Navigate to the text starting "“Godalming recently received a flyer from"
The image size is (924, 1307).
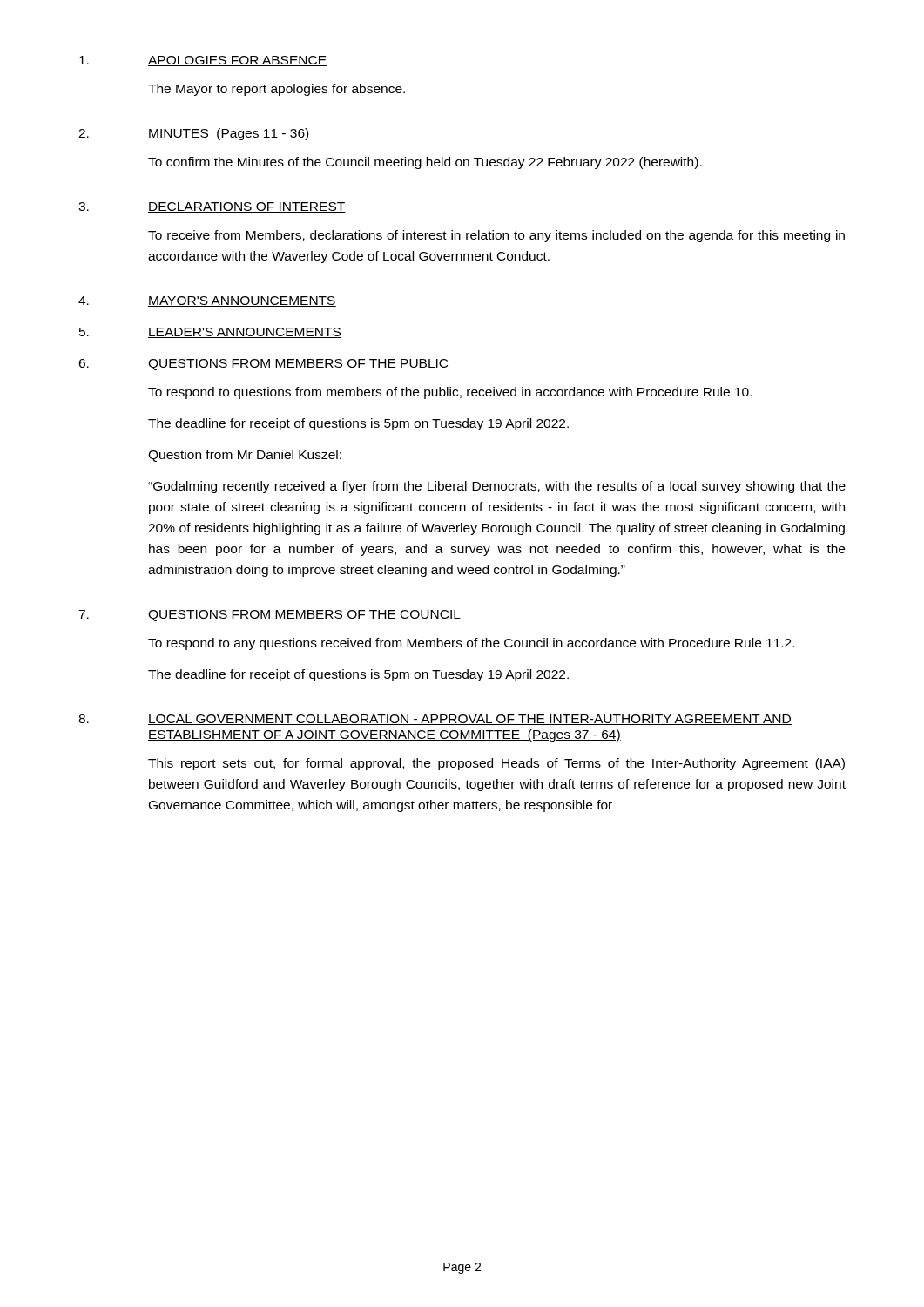pos(497,528)
